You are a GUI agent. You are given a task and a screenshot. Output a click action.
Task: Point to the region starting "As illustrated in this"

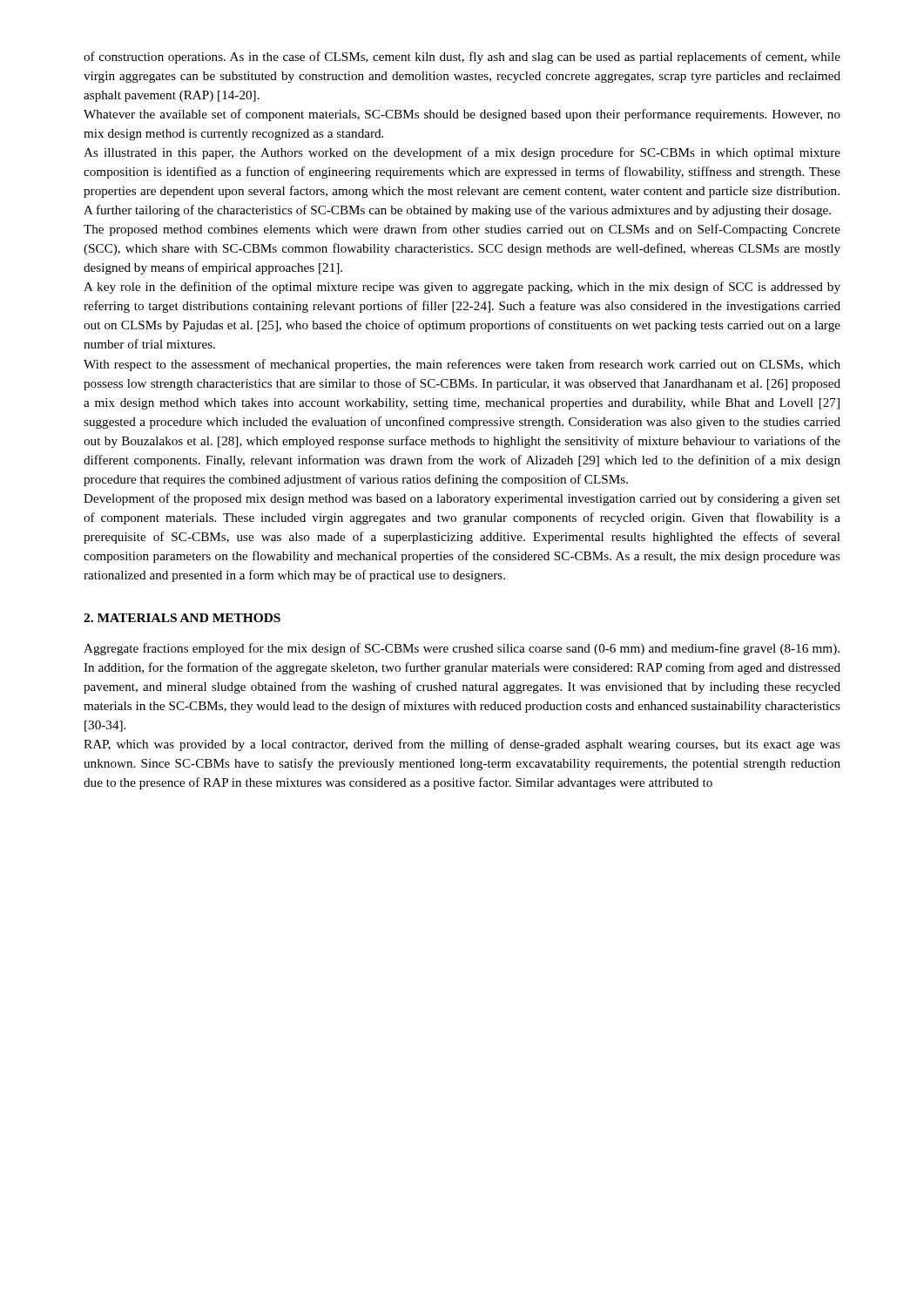462,181
